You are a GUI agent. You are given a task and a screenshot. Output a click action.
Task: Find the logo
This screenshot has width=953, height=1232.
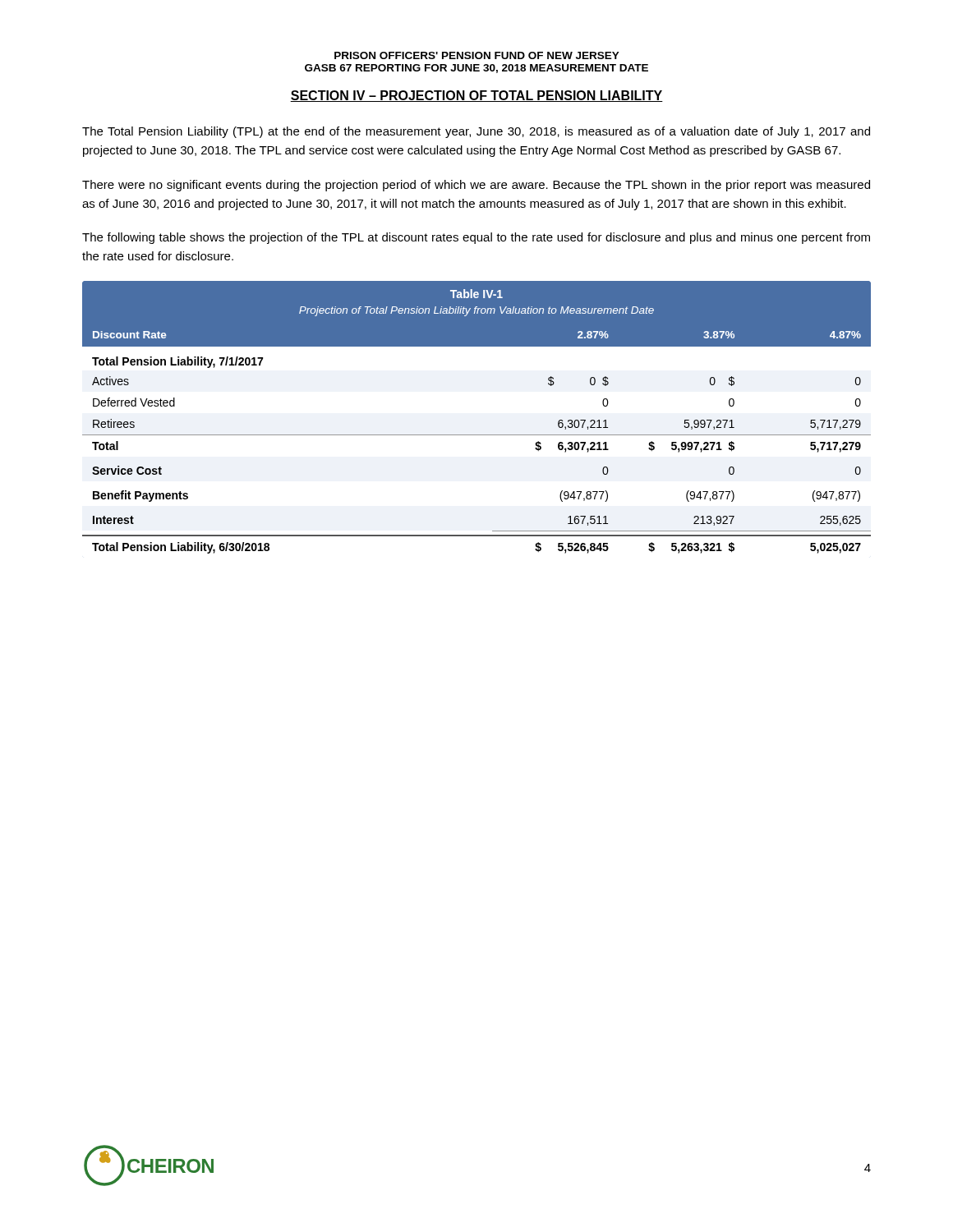(x=148, y=1167)
